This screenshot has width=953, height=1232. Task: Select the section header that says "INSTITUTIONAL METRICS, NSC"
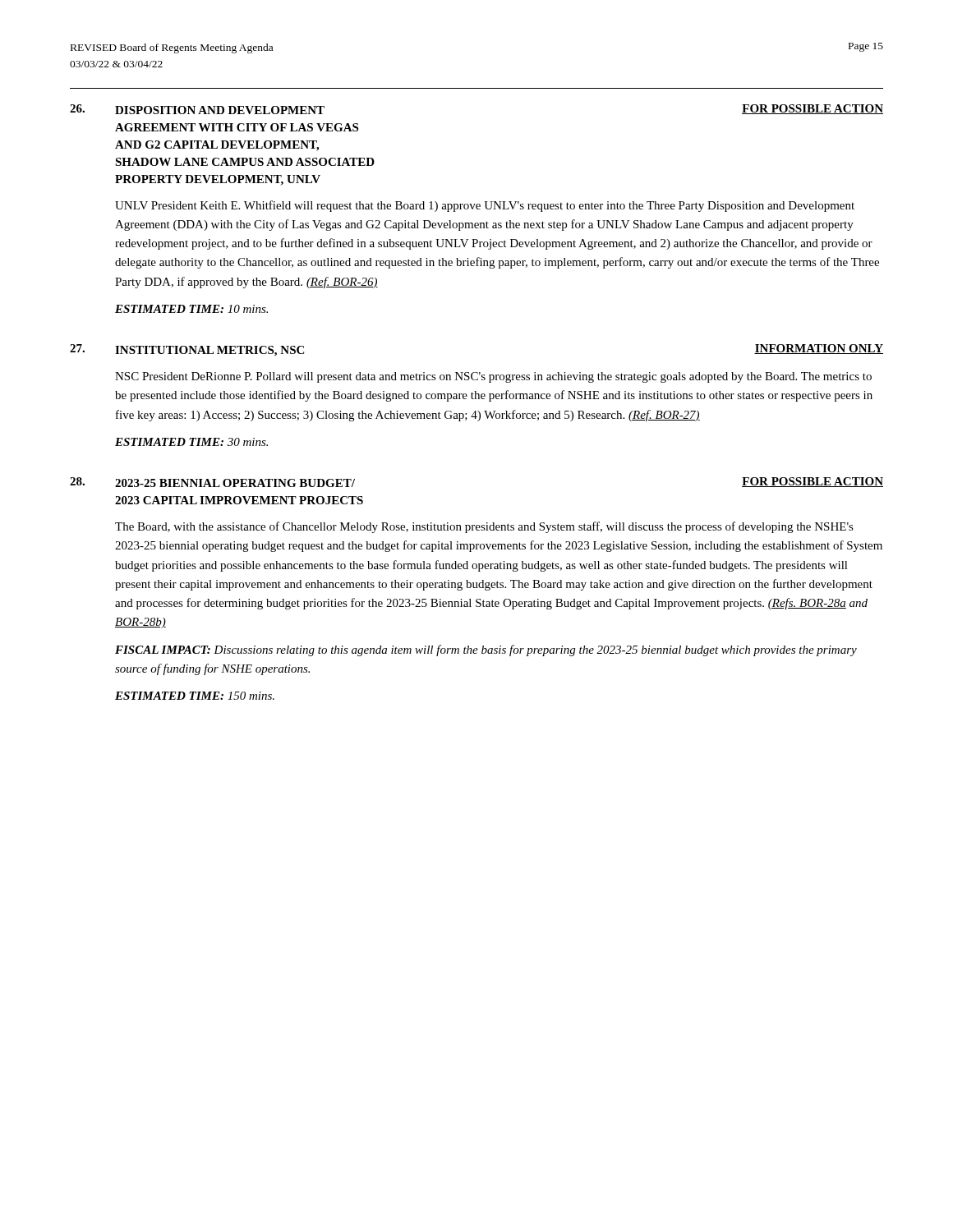[x=210, y=350]
